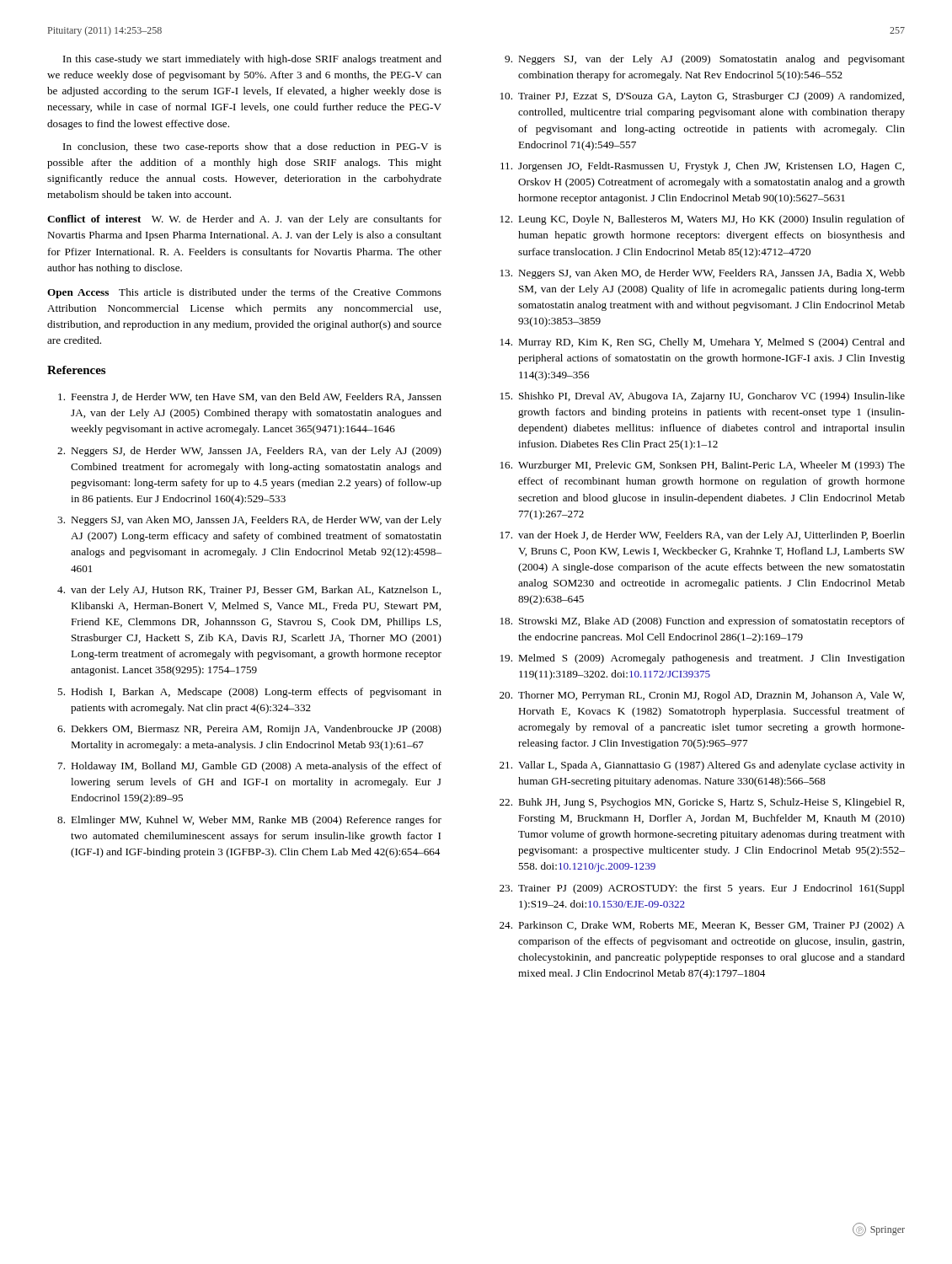The height and width of the screenshot is (1264, 952).
Task: Point to the element starting "14. Murray RD,"
Action: [699, 358]
